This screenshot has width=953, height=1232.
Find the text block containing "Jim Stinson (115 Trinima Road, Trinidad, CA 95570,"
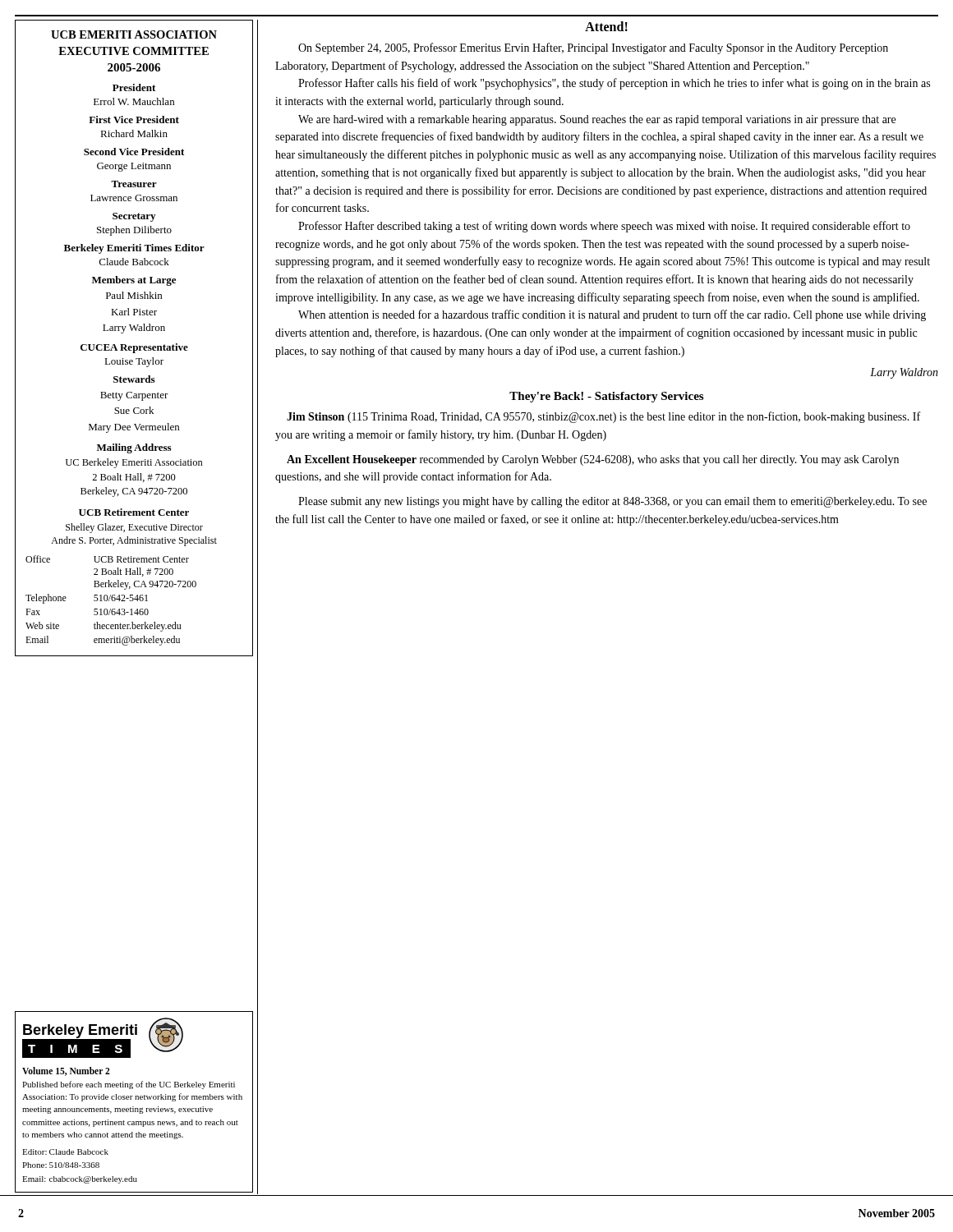tap(598, 426)
